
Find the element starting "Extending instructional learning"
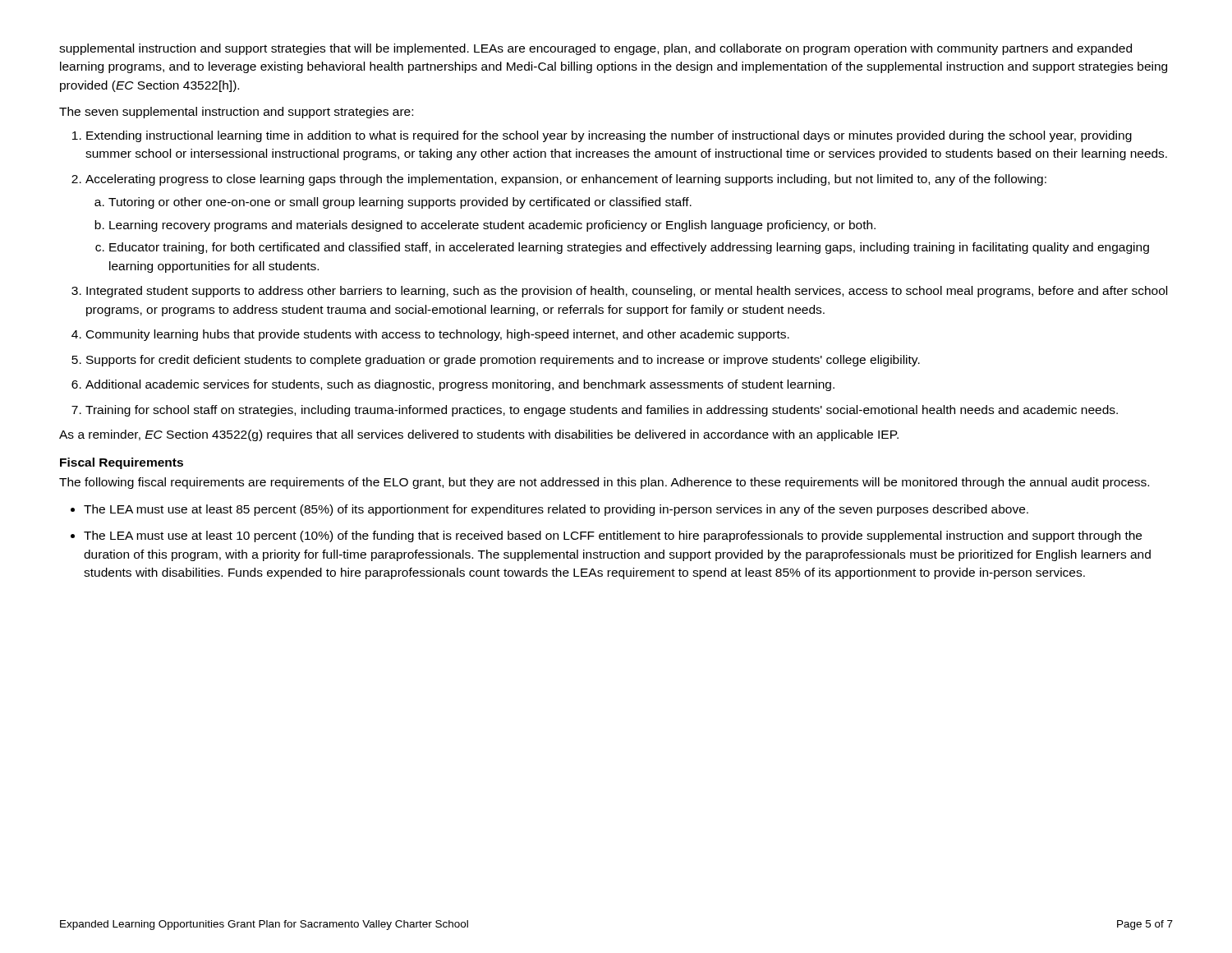627,144
